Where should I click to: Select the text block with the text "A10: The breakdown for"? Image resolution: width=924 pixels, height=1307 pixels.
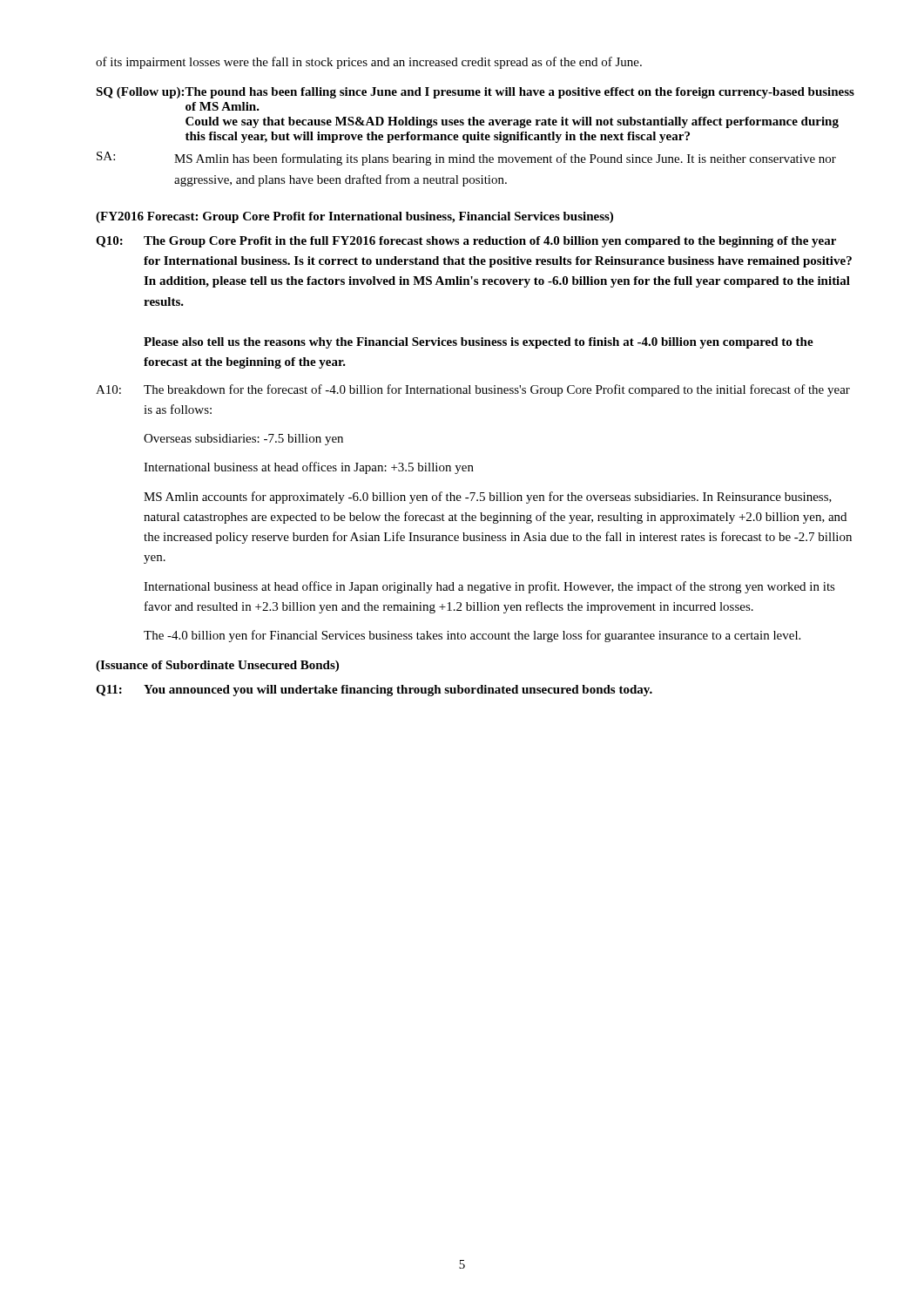[475, 513]
